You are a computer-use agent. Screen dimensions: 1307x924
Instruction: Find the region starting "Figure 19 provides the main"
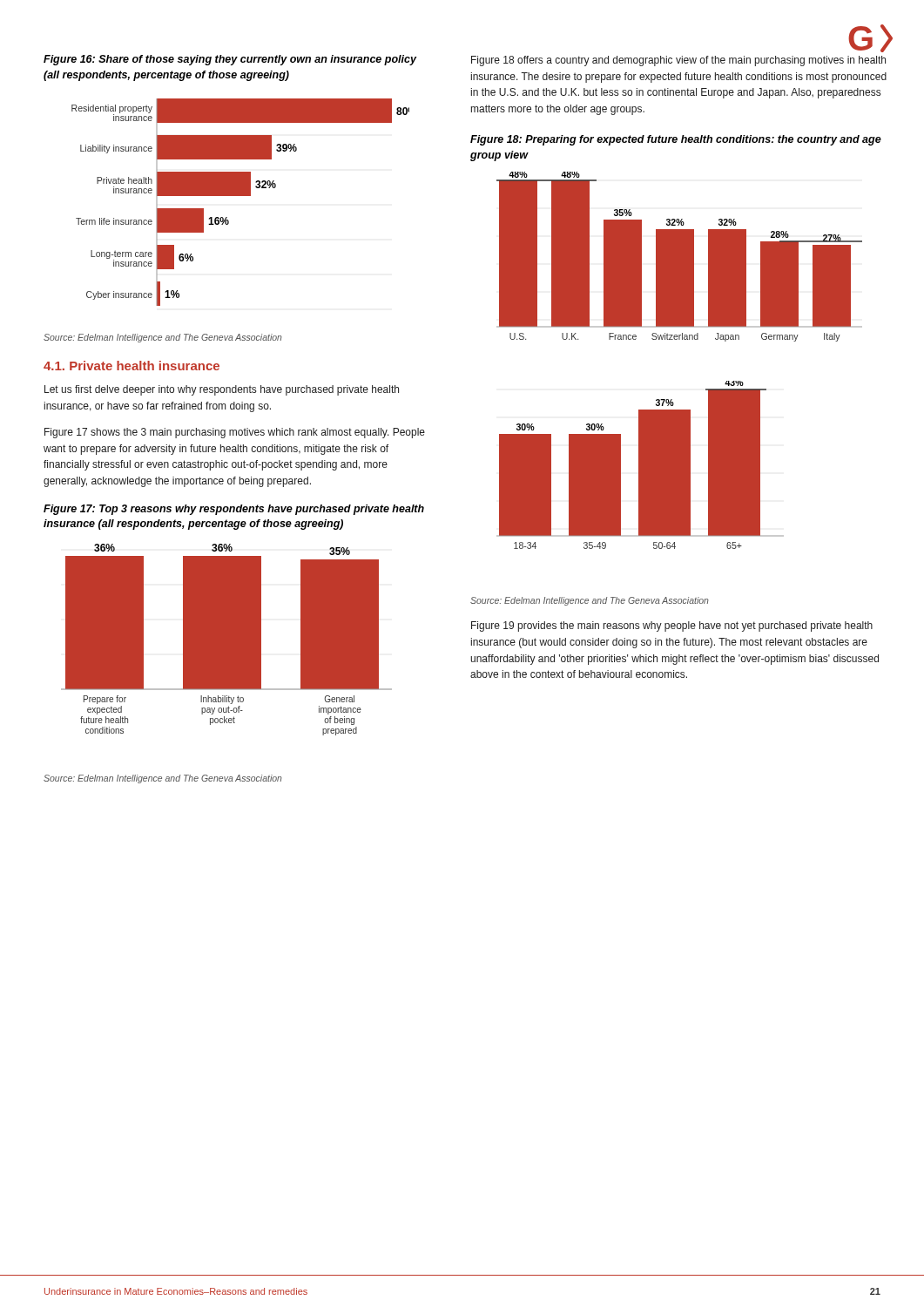click(x=675, y=650)
